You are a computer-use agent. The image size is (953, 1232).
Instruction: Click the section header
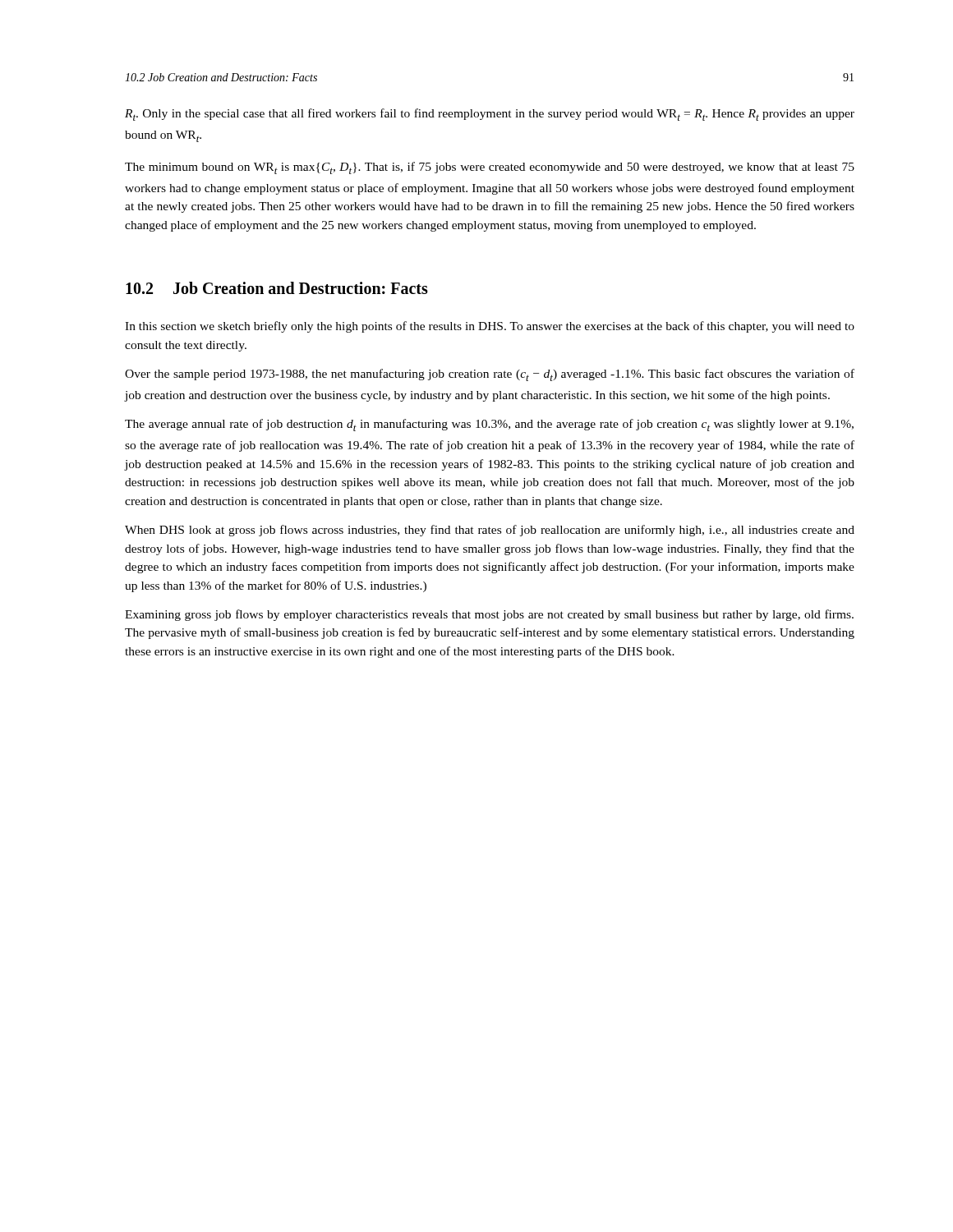point(276,288)
